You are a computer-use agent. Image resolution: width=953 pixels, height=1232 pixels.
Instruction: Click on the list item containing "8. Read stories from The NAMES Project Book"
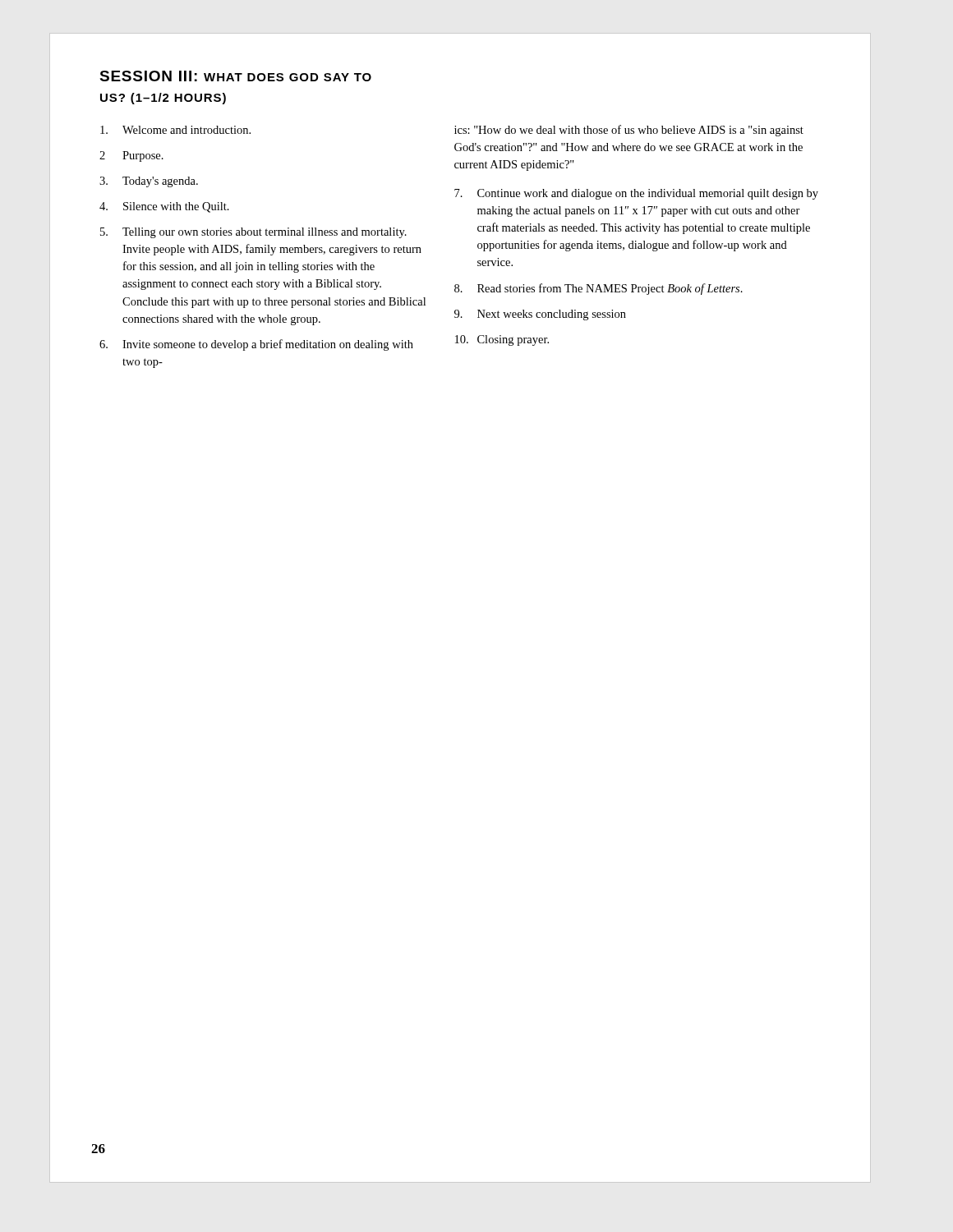[x=637, y=288]
